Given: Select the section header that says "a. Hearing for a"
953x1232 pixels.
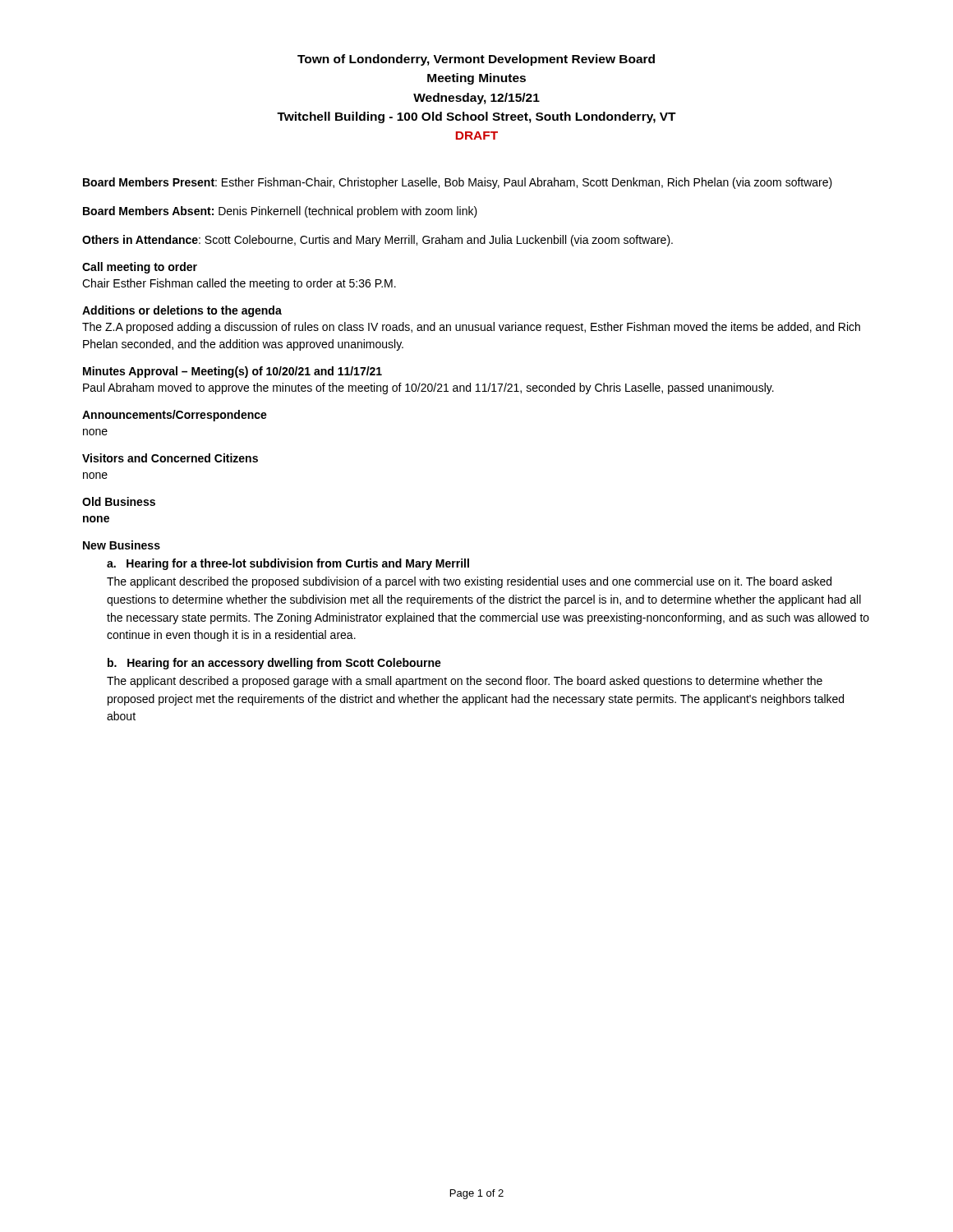Looking at the screenshot, I should pyautogui.click(x=288, y=564).
